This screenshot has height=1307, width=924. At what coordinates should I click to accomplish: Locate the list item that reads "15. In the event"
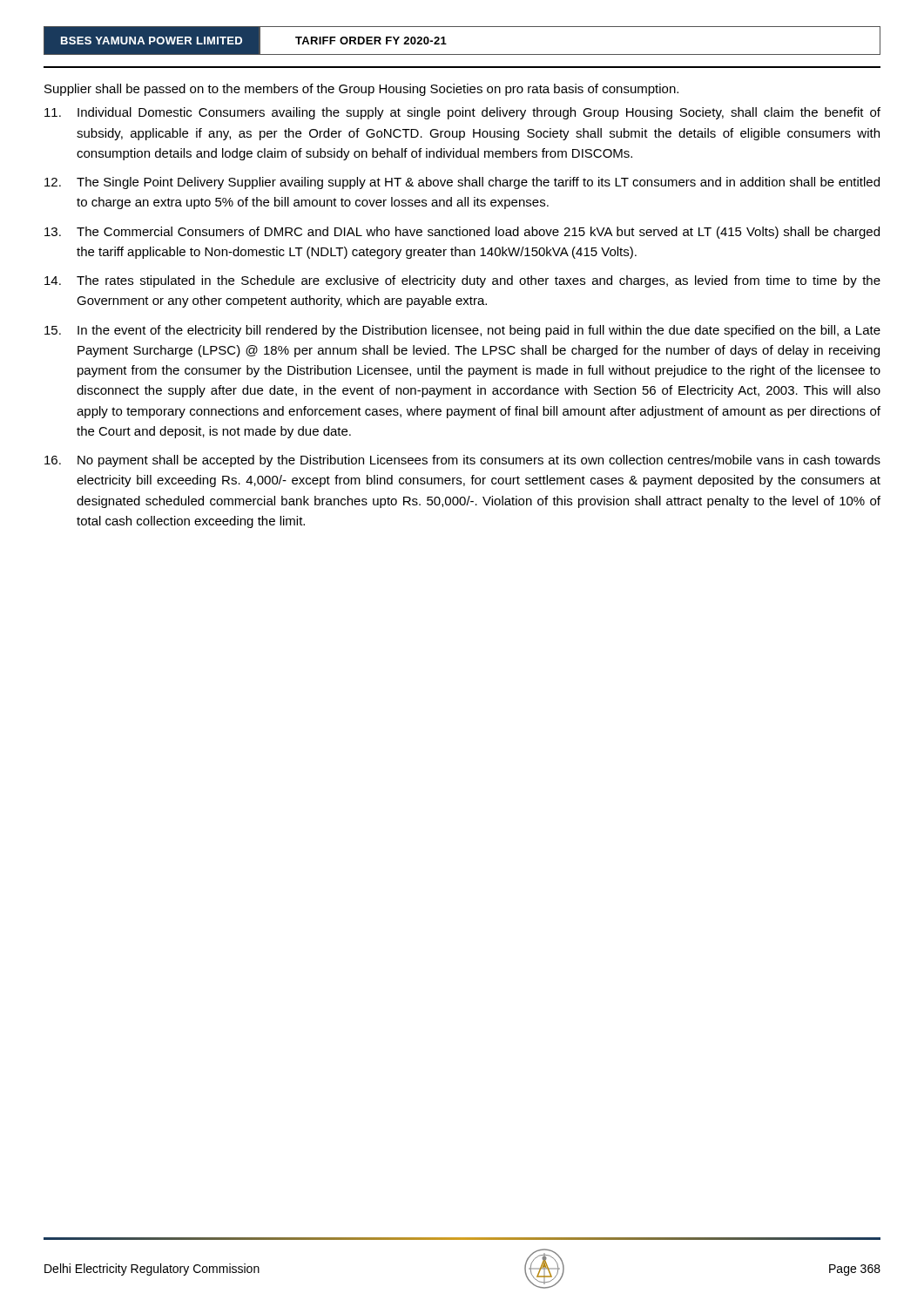point(462,380)
